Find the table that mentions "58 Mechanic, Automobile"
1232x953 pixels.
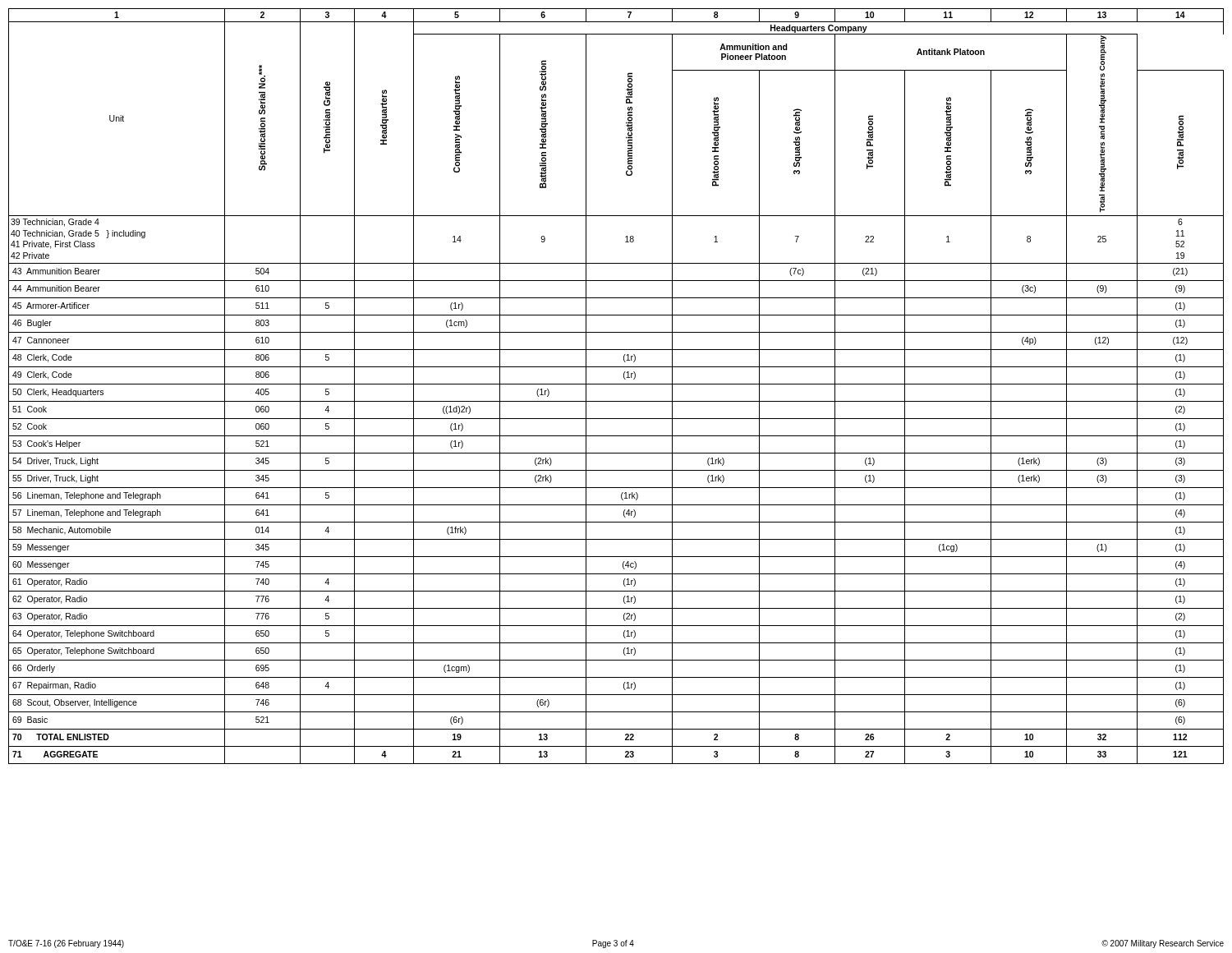pos(616,386)
